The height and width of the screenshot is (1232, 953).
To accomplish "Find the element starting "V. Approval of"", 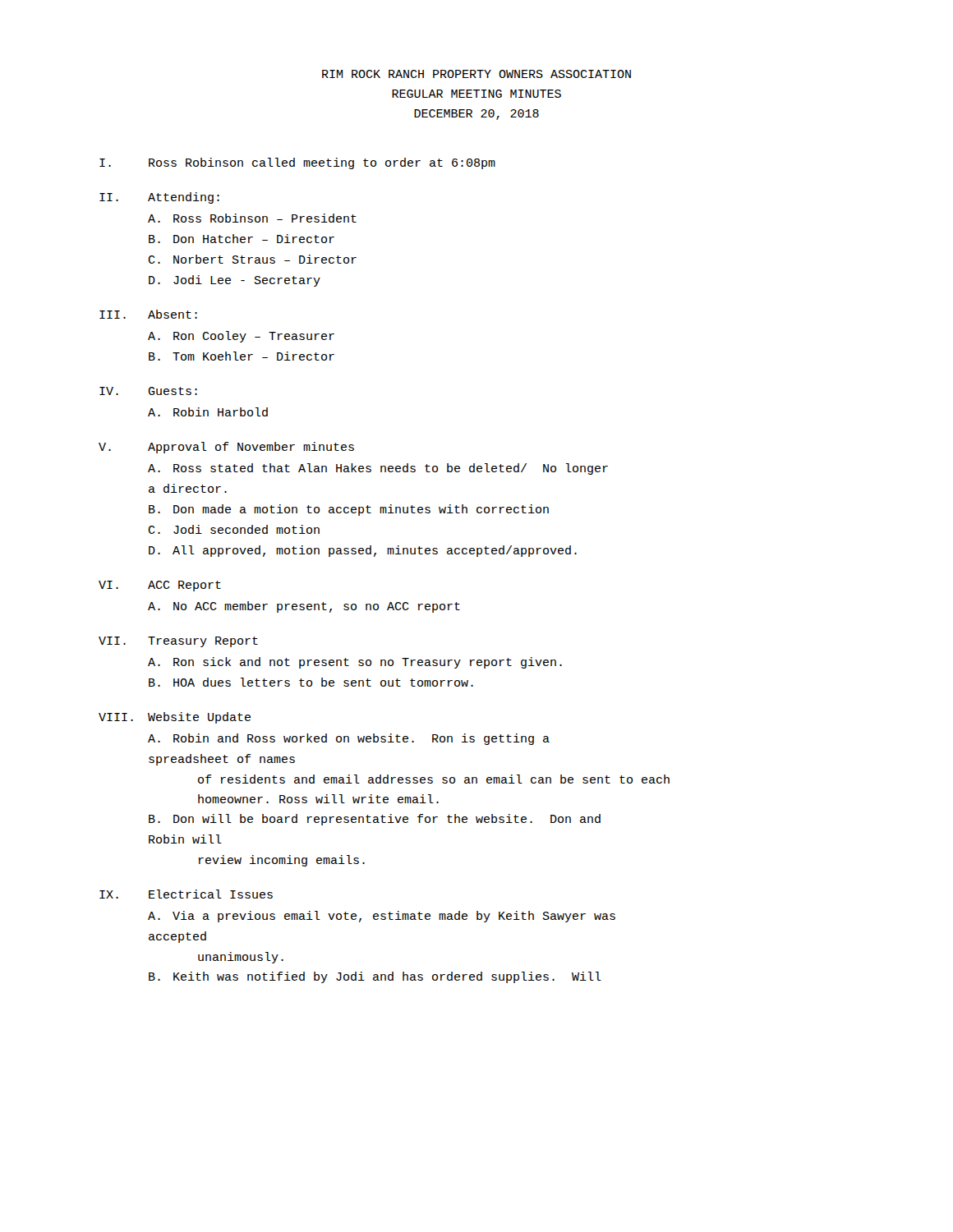I will click(x=476, y=500).
